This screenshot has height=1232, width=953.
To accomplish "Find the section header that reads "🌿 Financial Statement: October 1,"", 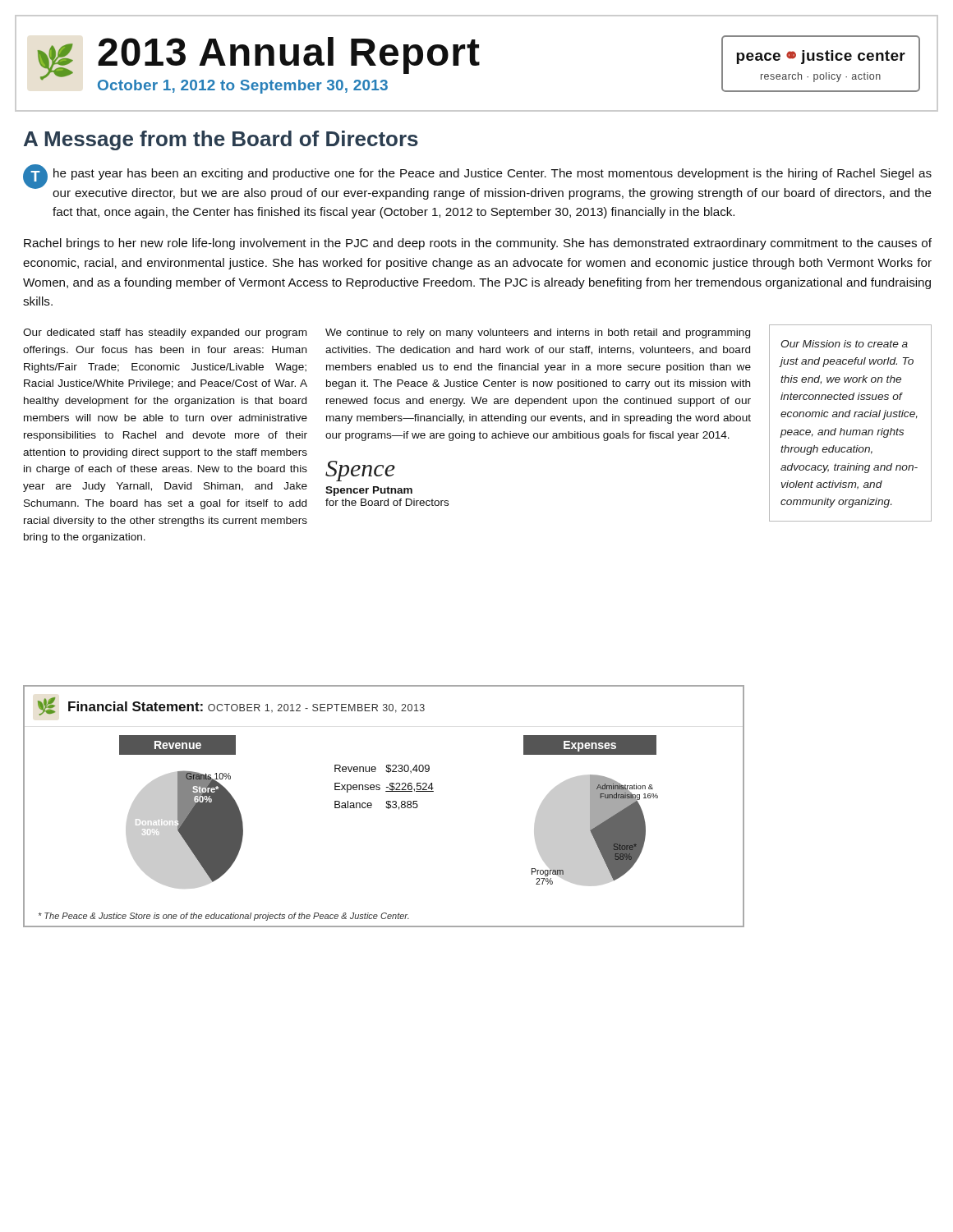I will (229, 707).
